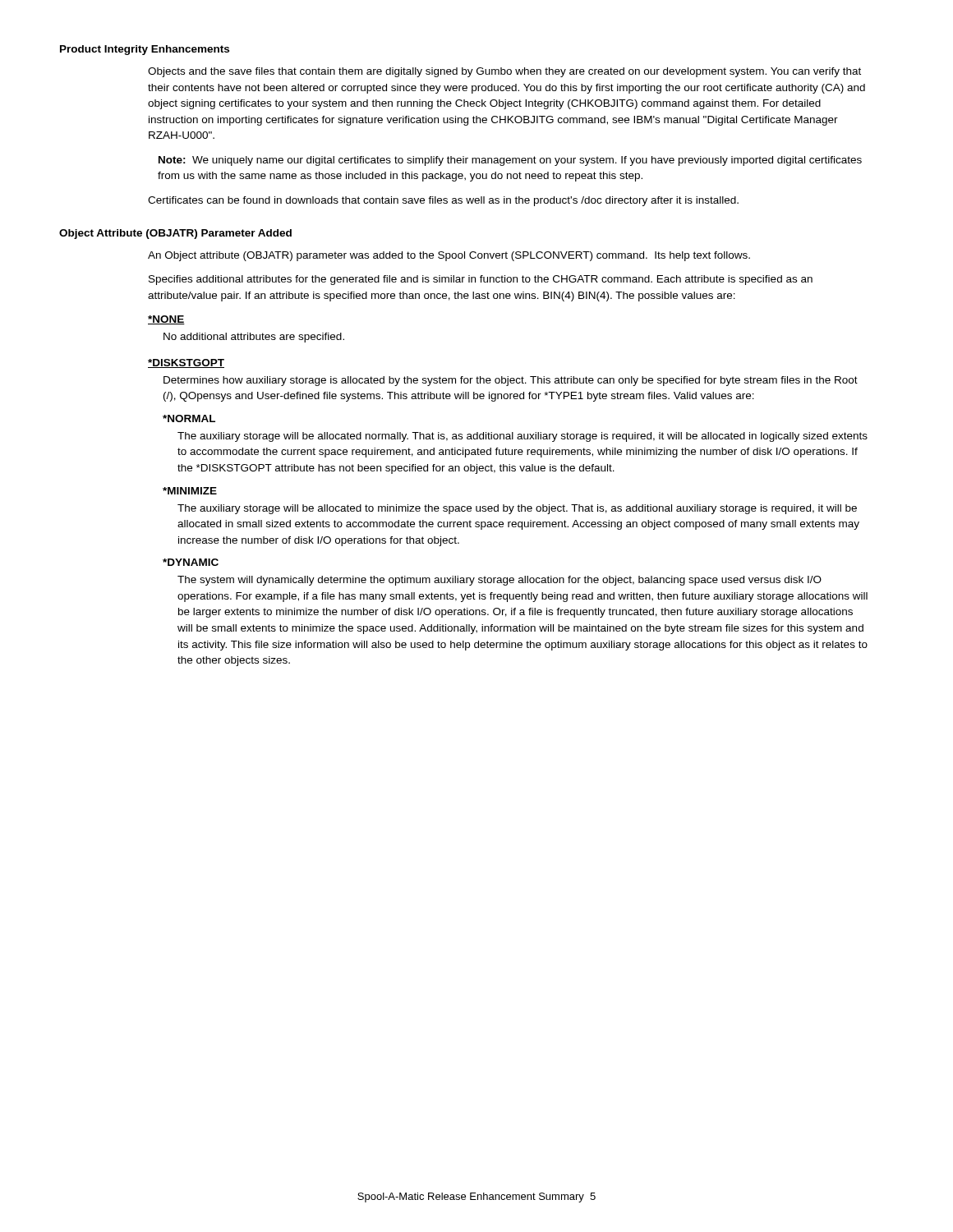Point to the text block starting "*NORMAL The auxiliary"

click(528, 444)
